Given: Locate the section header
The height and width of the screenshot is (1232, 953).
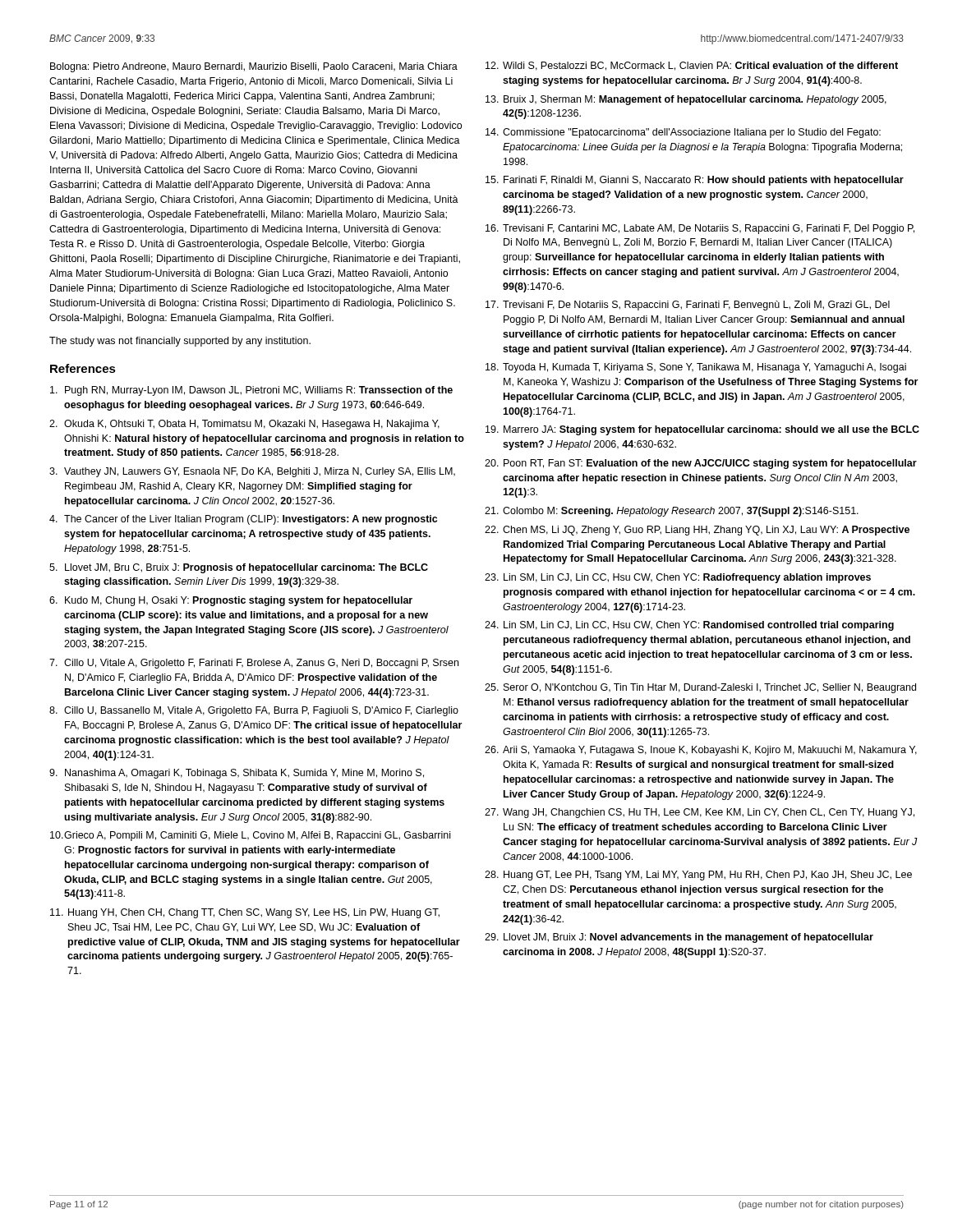Looking at the screenshot, I should pos(83,368).
